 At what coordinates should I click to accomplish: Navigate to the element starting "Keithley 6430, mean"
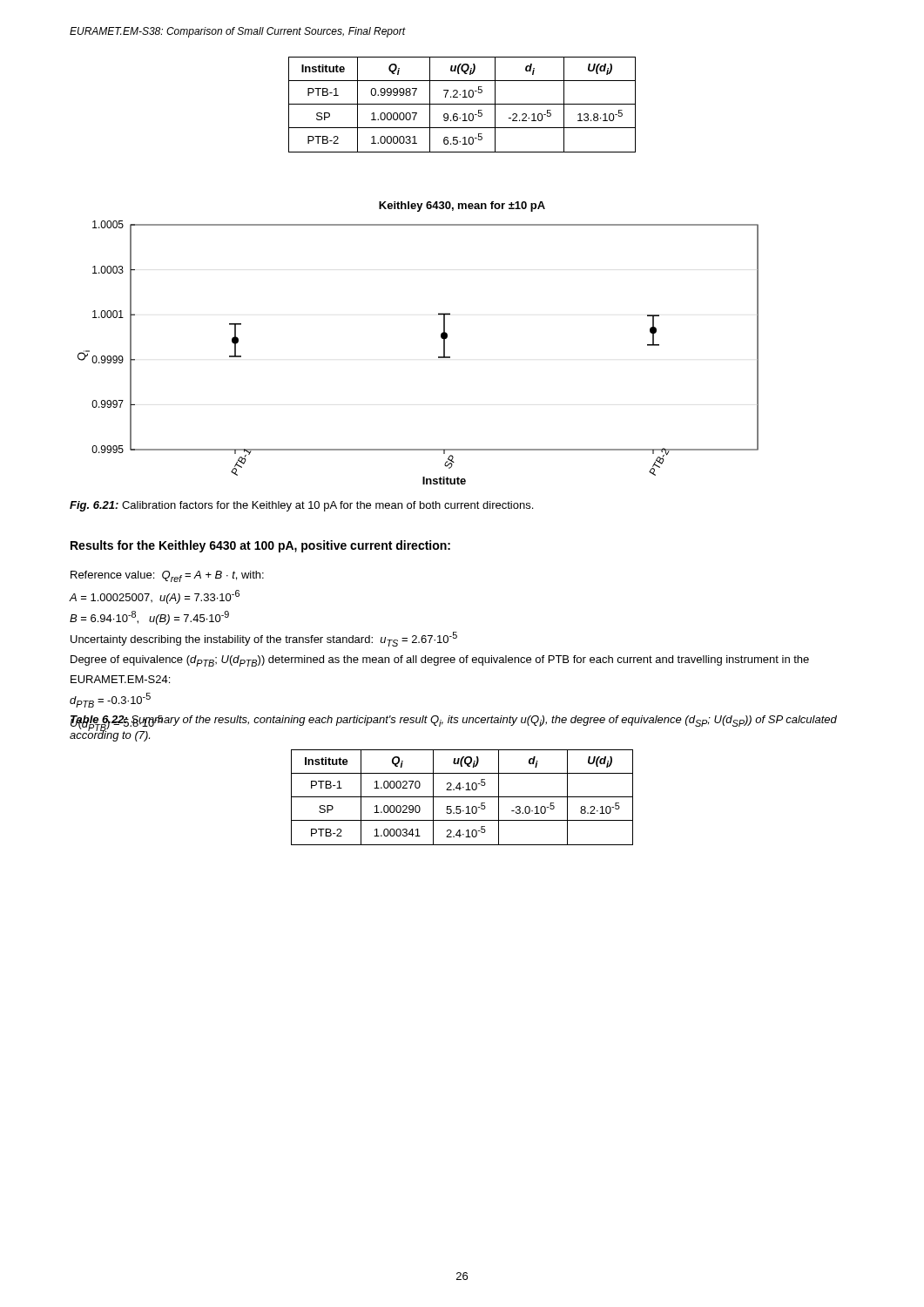coord(462,205)
